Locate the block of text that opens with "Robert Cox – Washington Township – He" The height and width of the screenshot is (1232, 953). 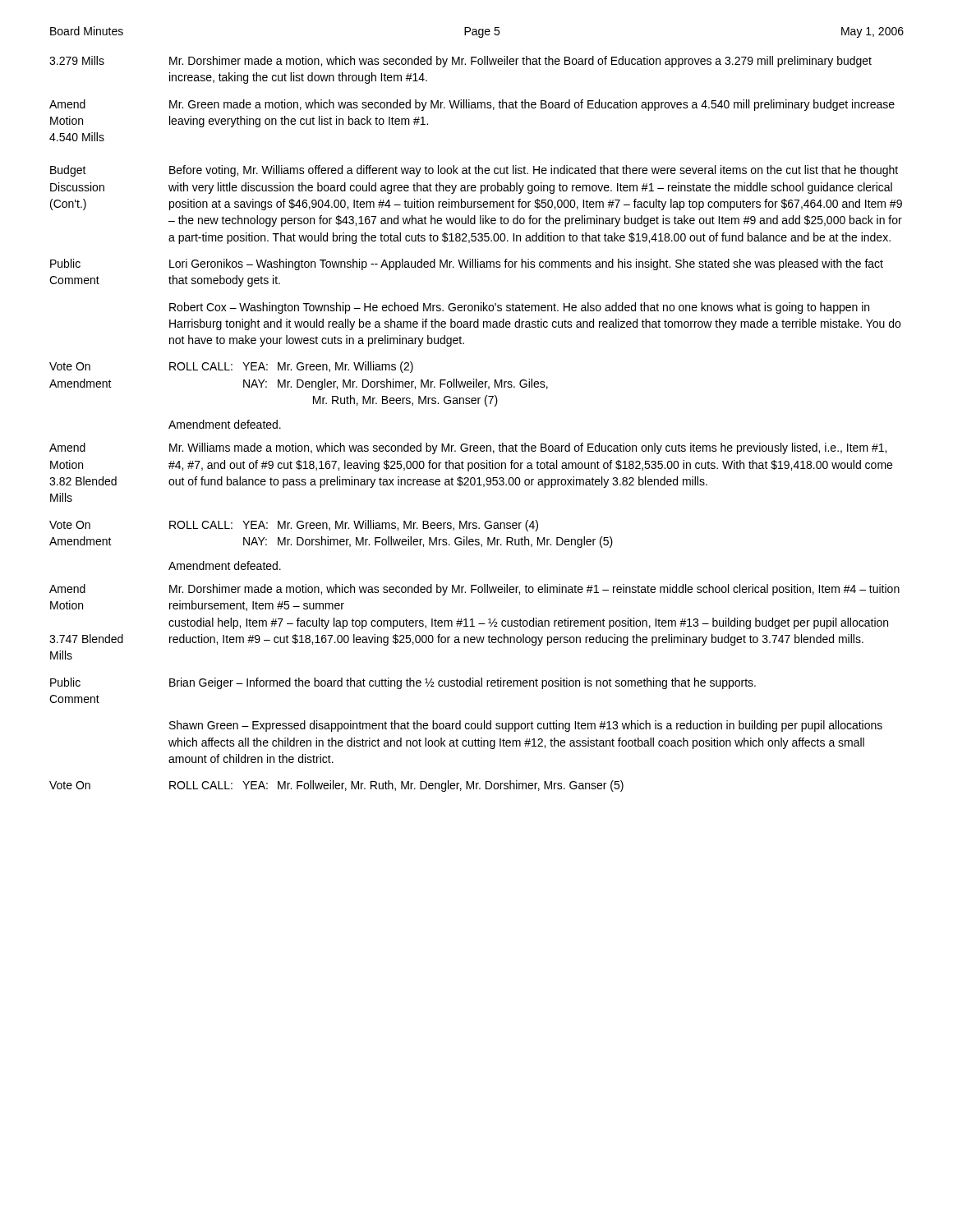pyautogui.click(x=535, y=323)
